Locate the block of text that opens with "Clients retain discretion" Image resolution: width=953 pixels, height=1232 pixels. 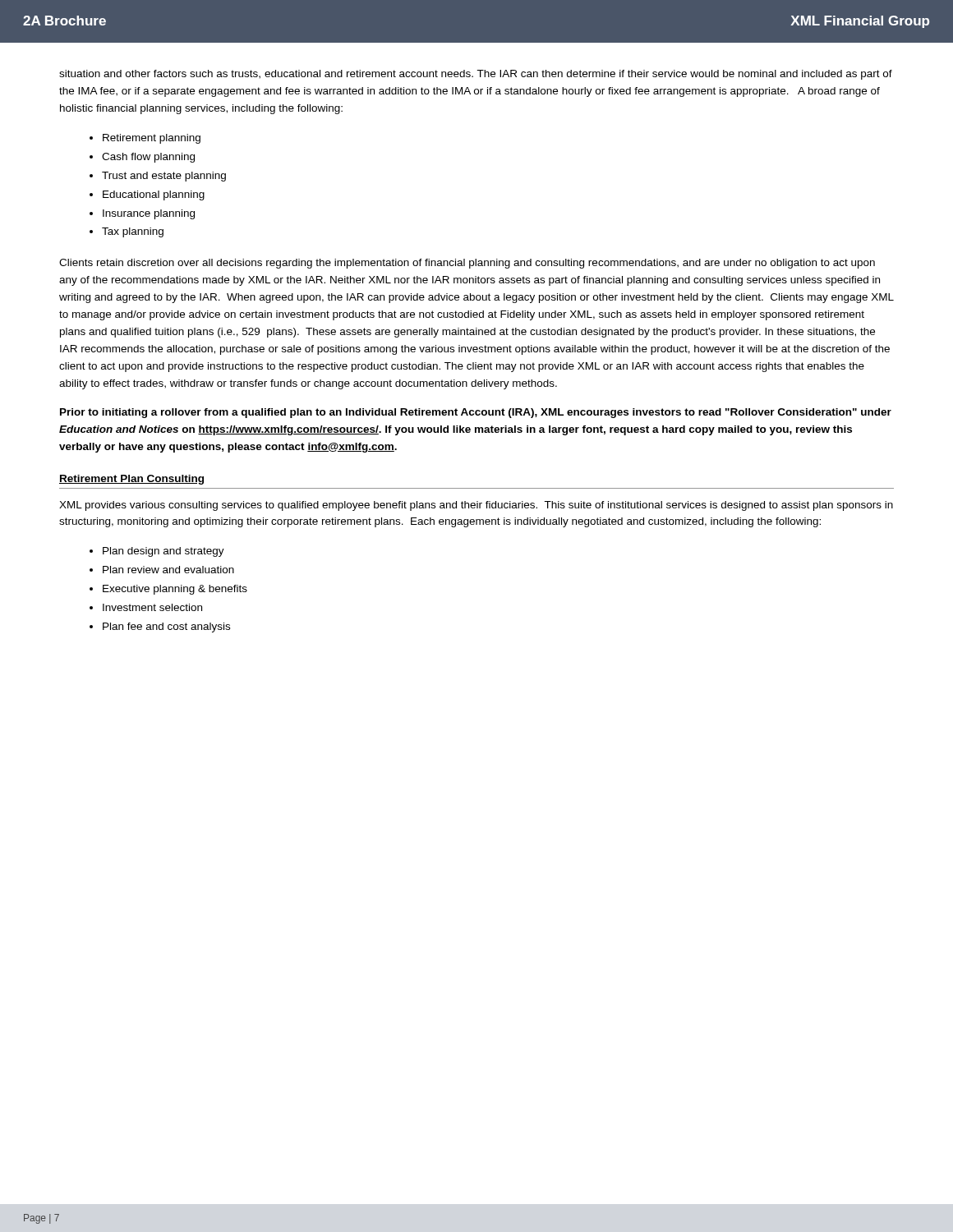tap(476, 323)
